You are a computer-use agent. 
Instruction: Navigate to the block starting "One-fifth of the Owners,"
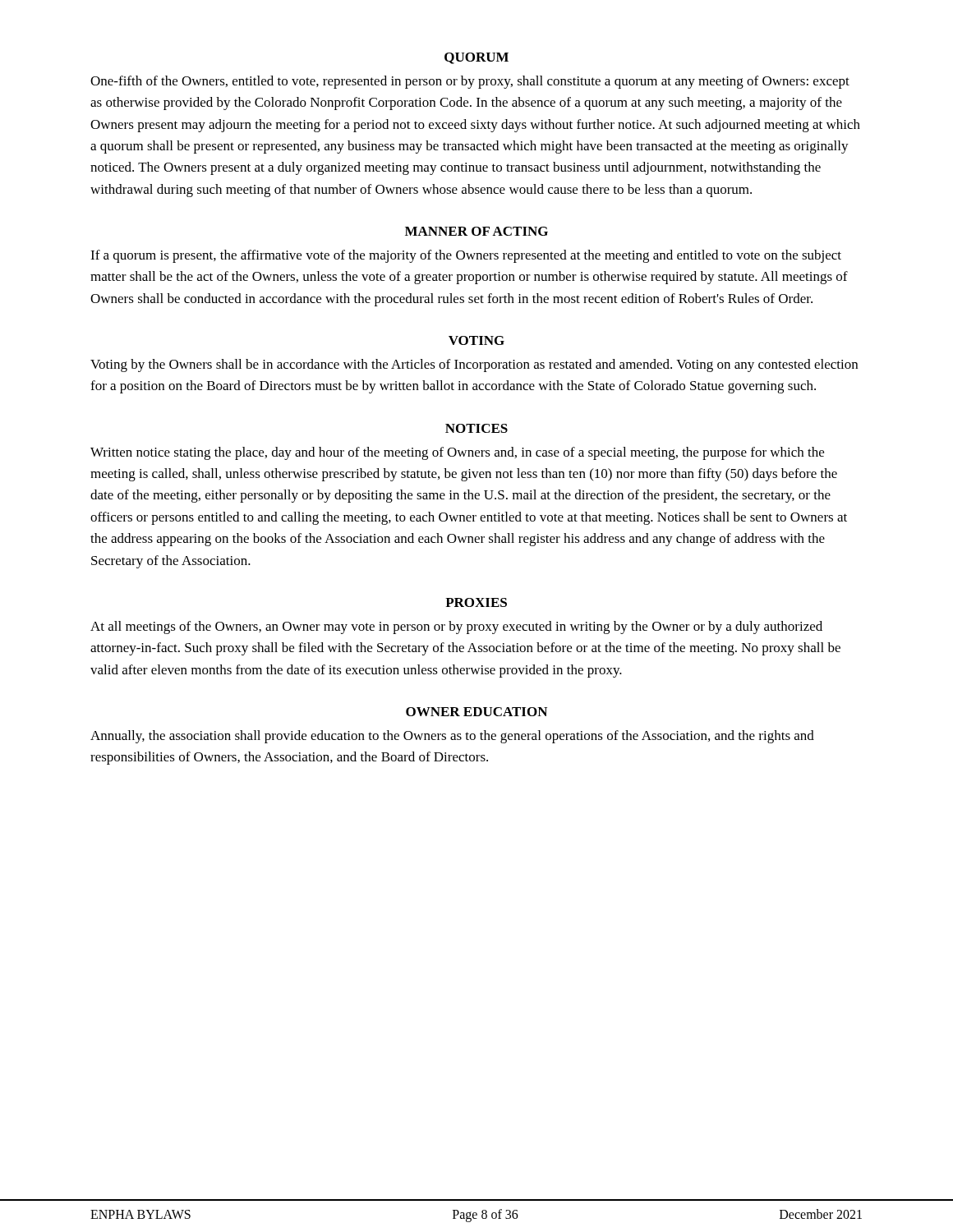475,135
